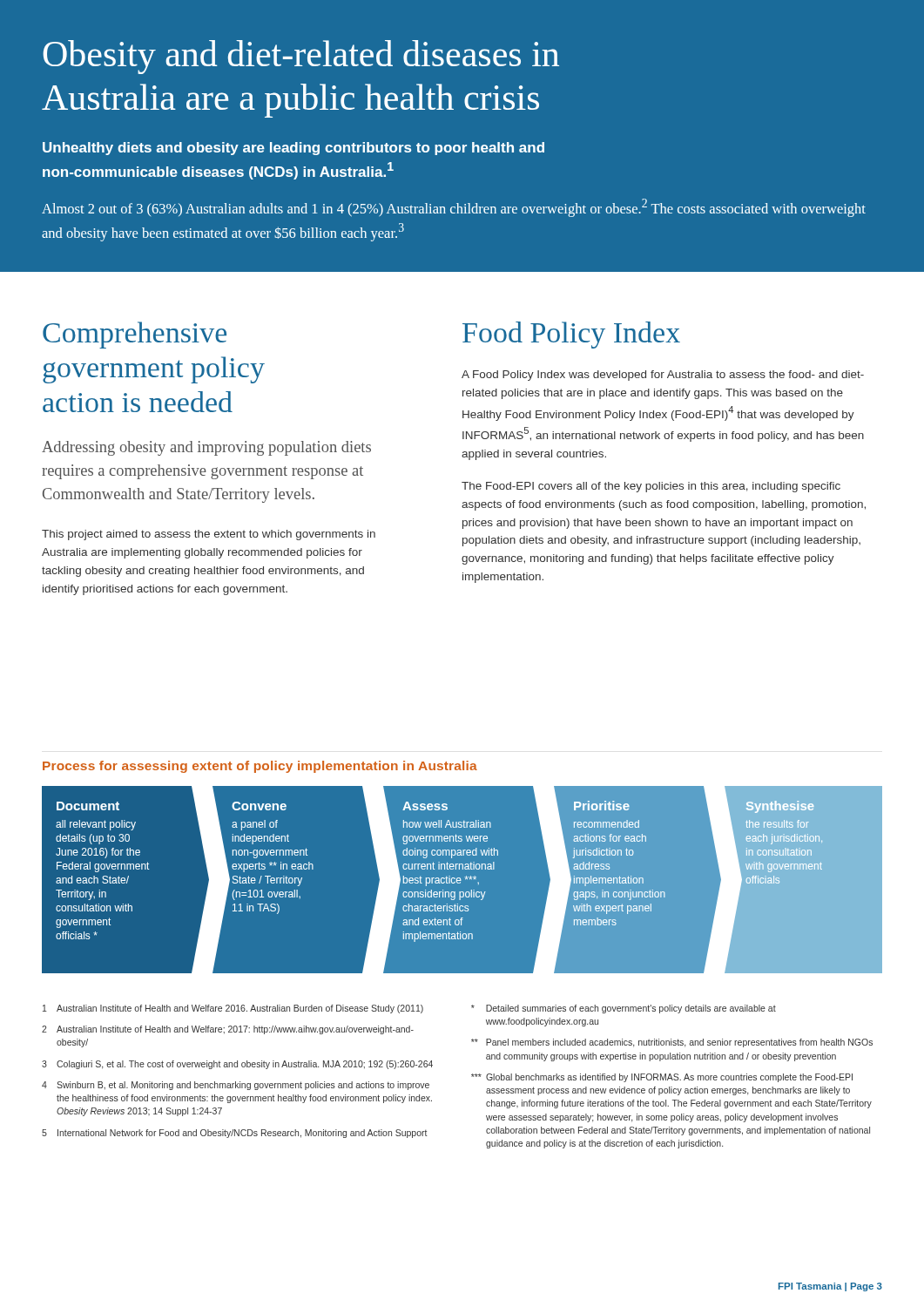Click on the region starting "The Food-EPI covers"
924x1307 pixels.
tap(664, 531)
